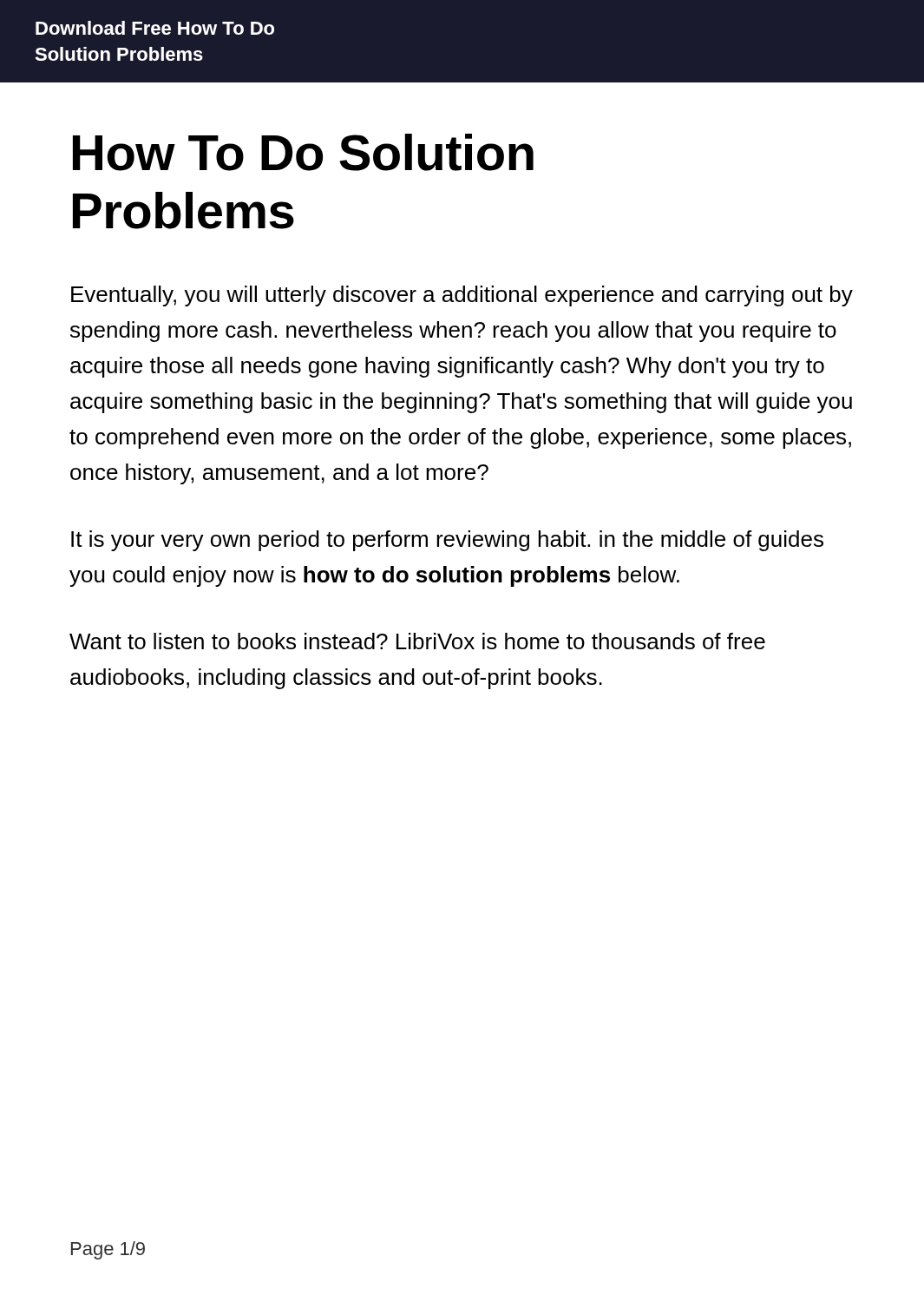Viewport: 924px width, 1302px height.
Task: Point to the text block starting "It is your very own period"
Action: click(x=447, y=557)
